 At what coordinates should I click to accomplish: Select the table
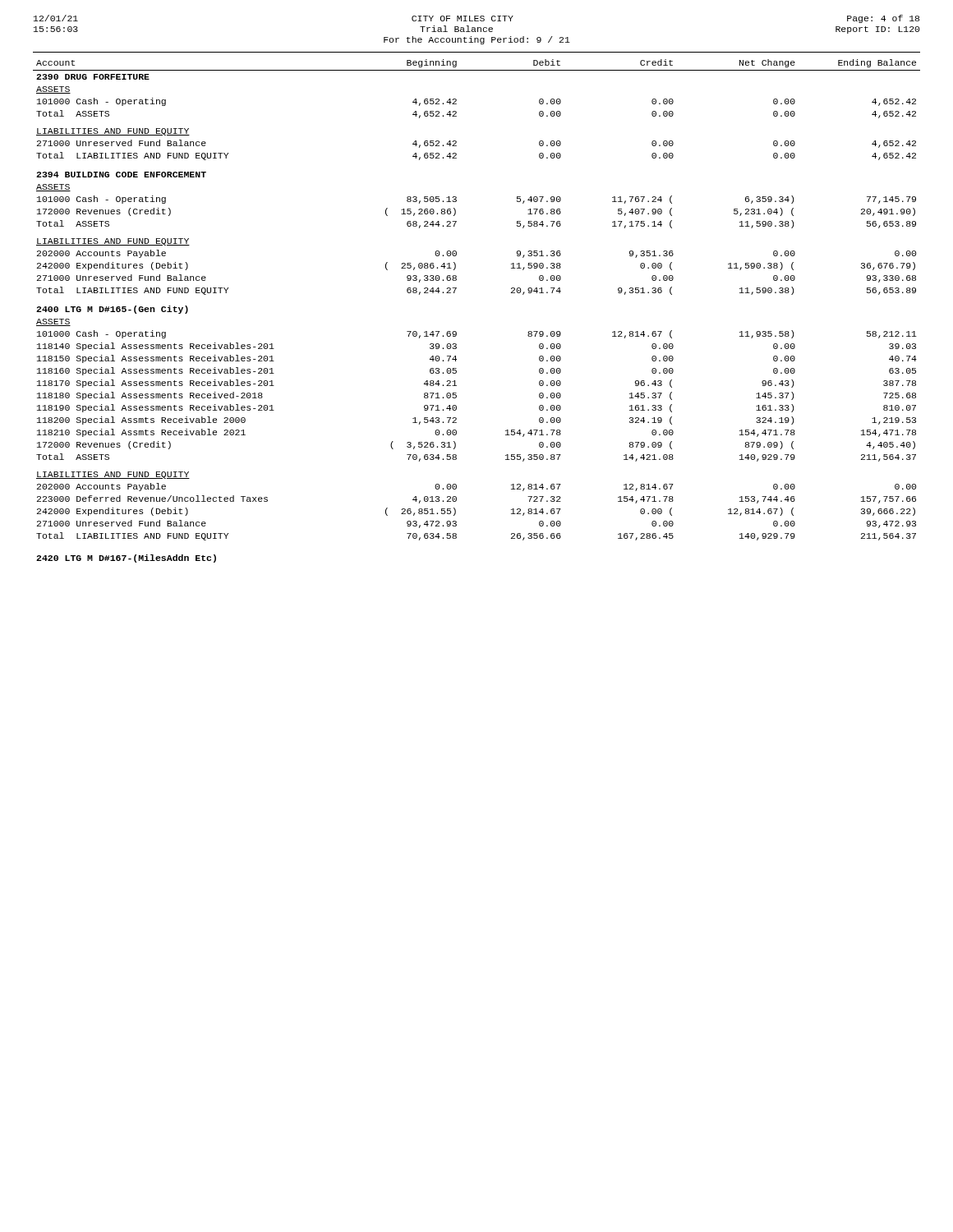(x=476, y=310)
